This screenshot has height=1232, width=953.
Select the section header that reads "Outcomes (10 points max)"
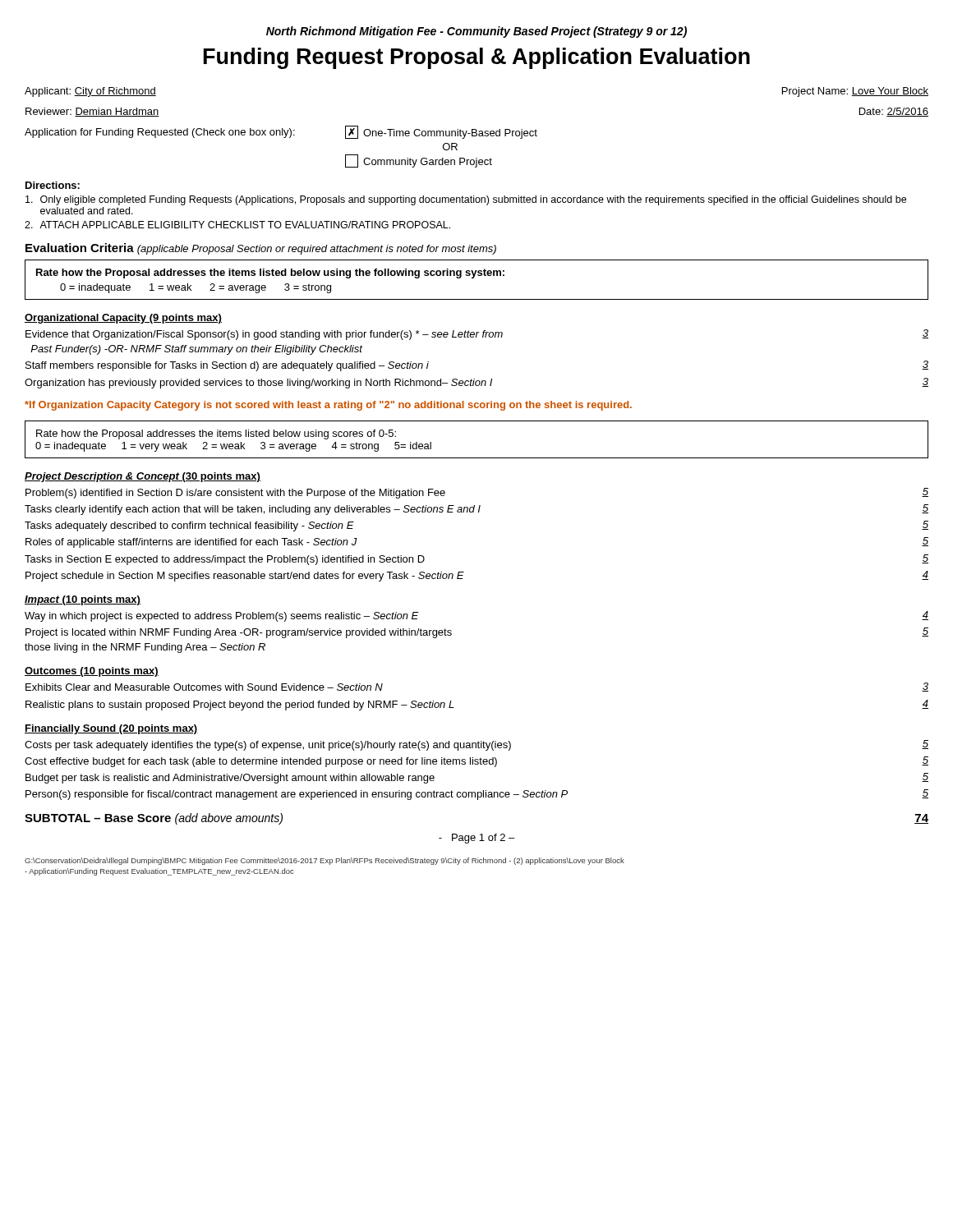click(x=91, y=671)
